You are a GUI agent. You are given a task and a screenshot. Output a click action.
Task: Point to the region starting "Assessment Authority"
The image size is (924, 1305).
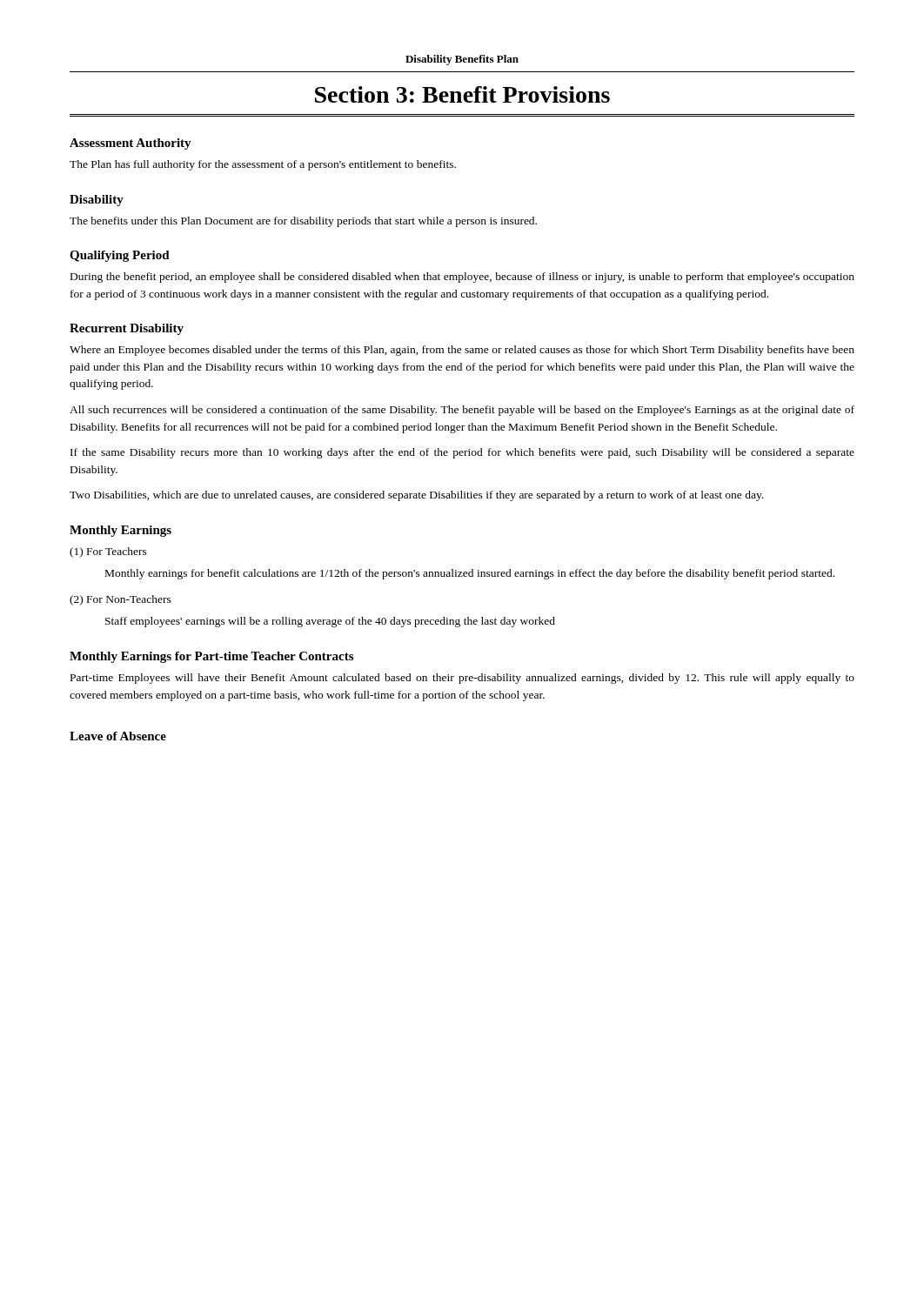pyautogui.click(x=130, y=143)
